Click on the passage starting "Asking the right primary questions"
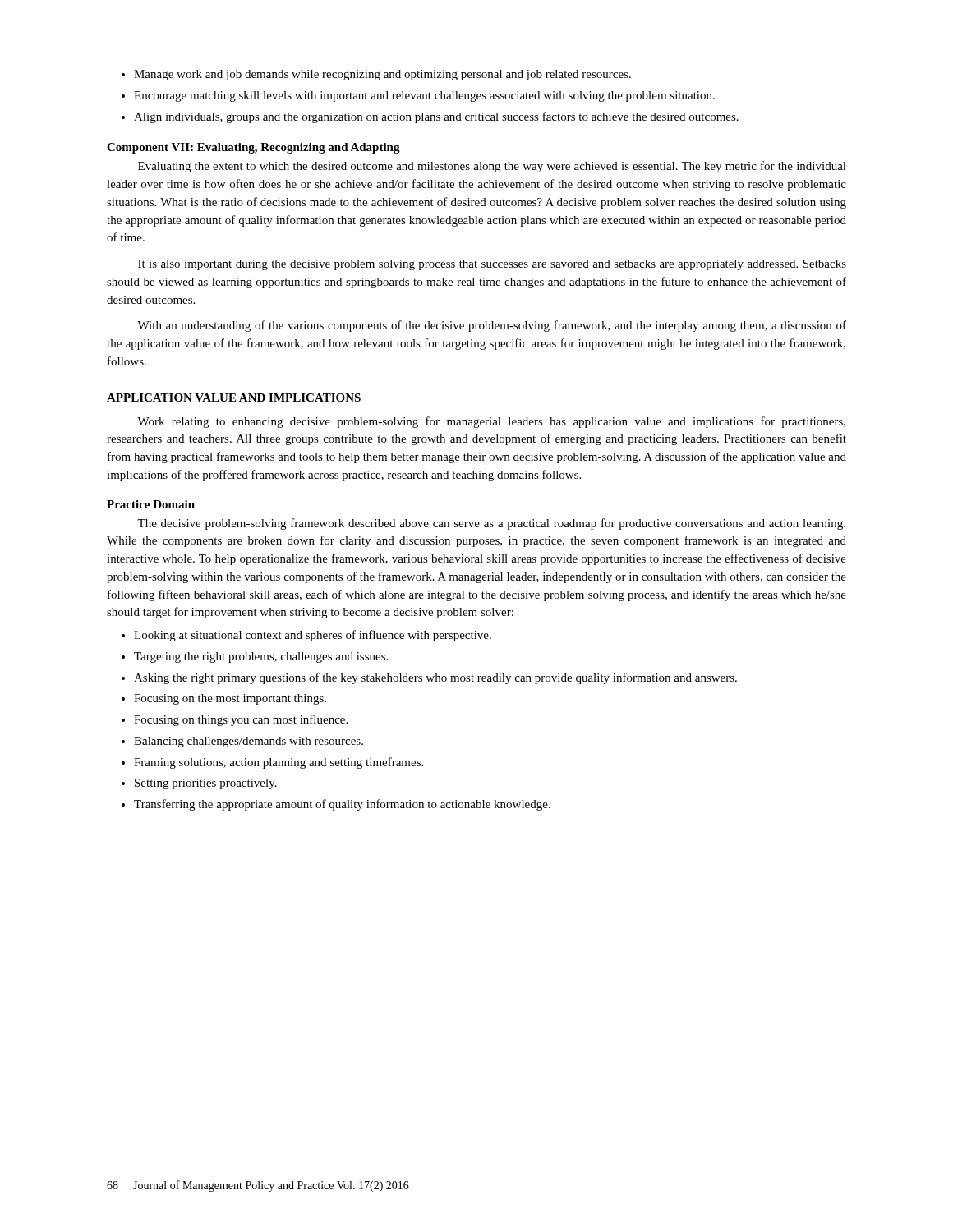The height and width of the screenshot is (1232, 953). click(x=490, y=678)
